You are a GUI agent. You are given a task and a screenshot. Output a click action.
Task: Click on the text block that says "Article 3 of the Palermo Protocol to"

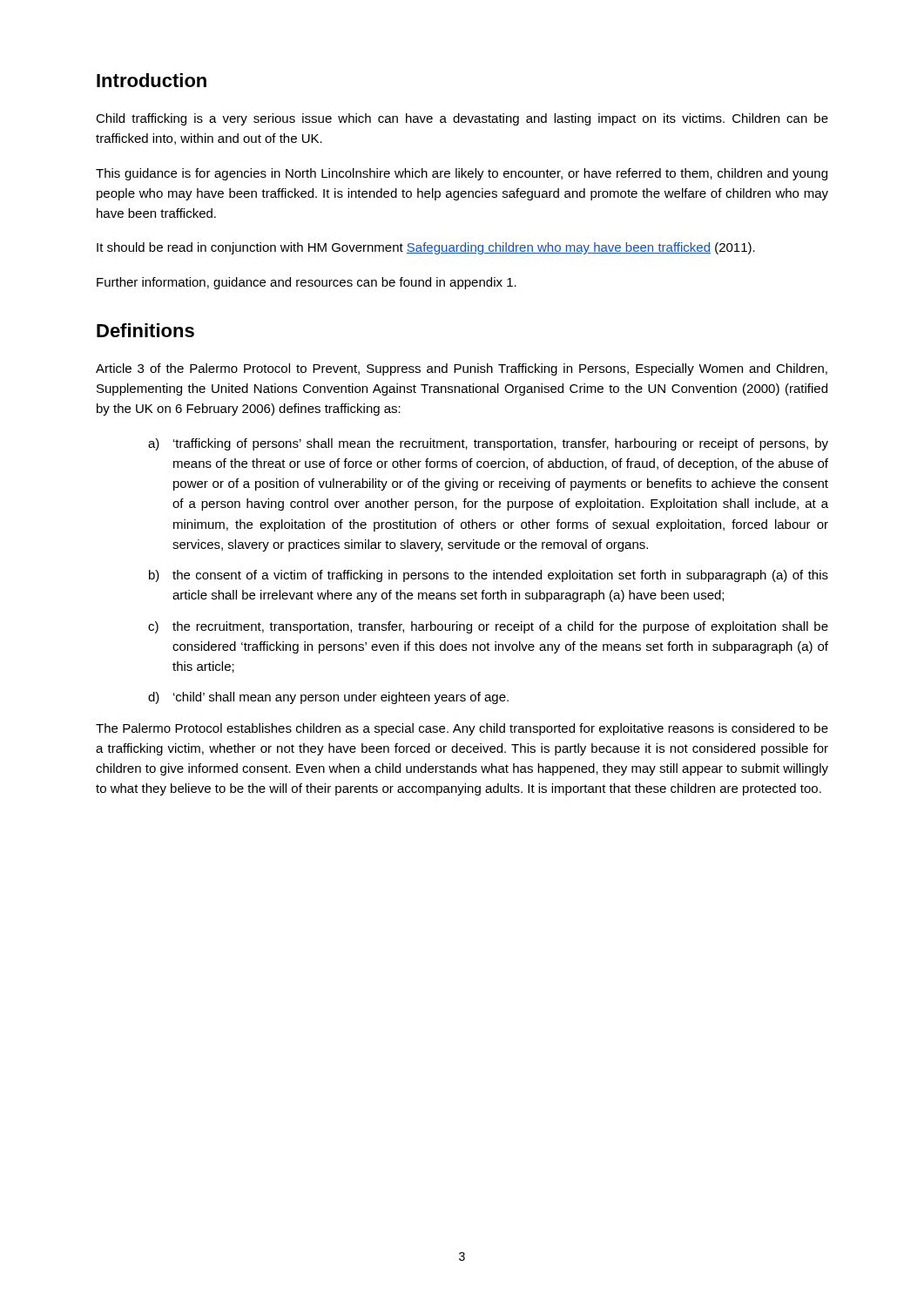(x=462, y=388)
